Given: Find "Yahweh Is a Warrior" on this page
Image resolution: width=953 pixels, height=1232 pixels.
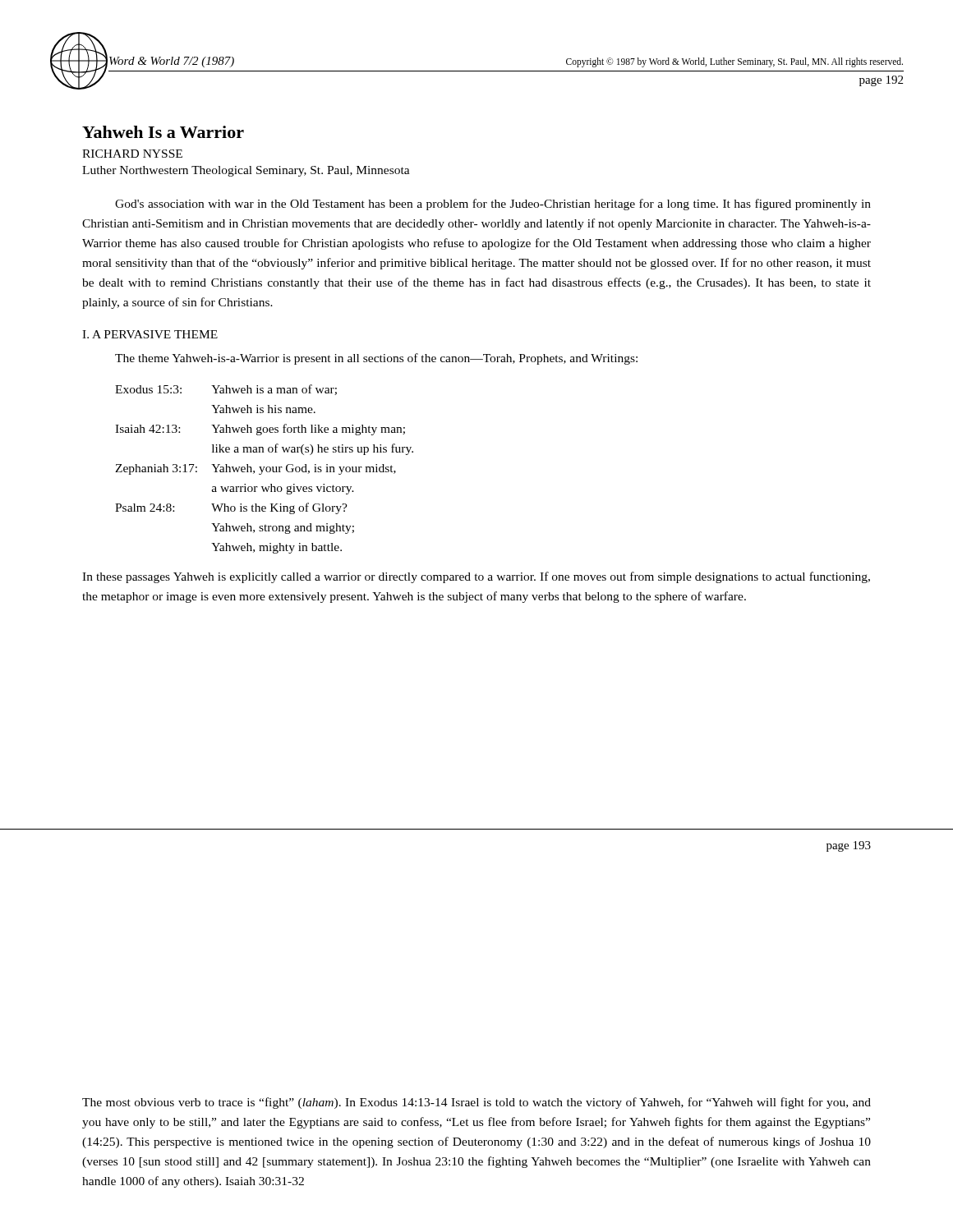Looking at the screenshot, I should [163, 132].
